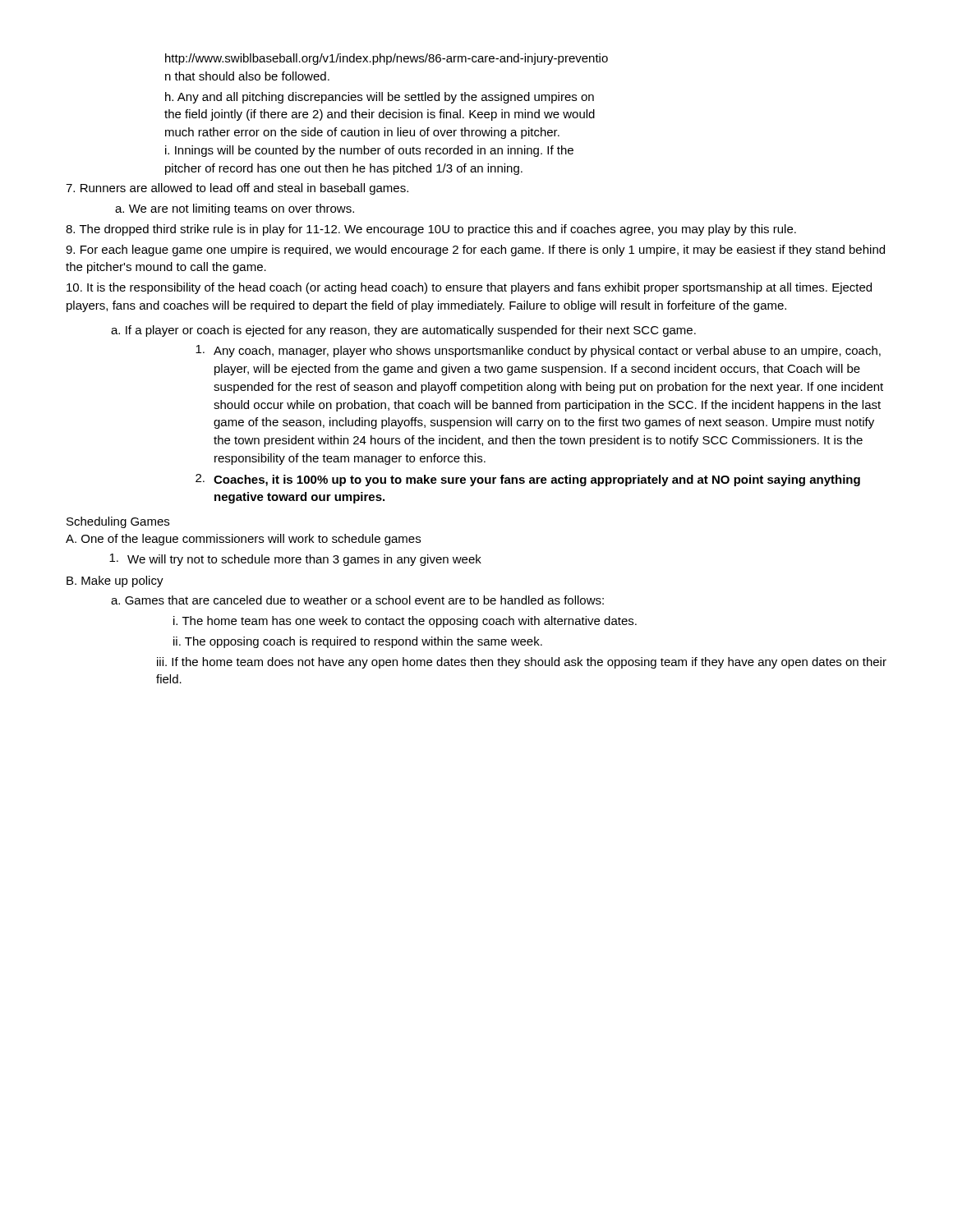This screenshot has height=1232, width=953.
Task: Locate the block of text that opens with "2. Coaches, it"
Action: pyautogui.click(x=530, y=488)
